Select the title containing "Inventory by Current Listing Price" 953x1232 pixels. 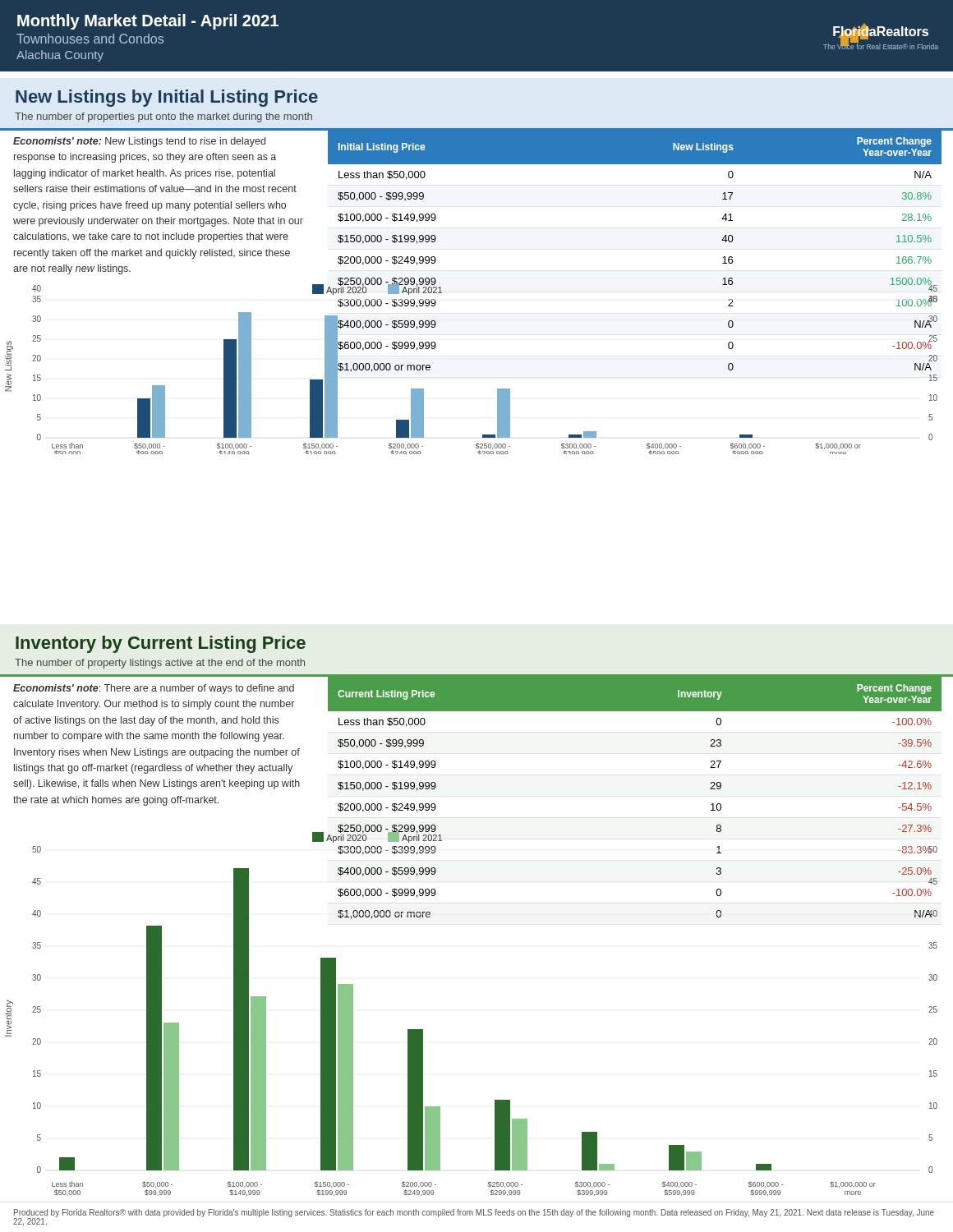pos(161,644)
